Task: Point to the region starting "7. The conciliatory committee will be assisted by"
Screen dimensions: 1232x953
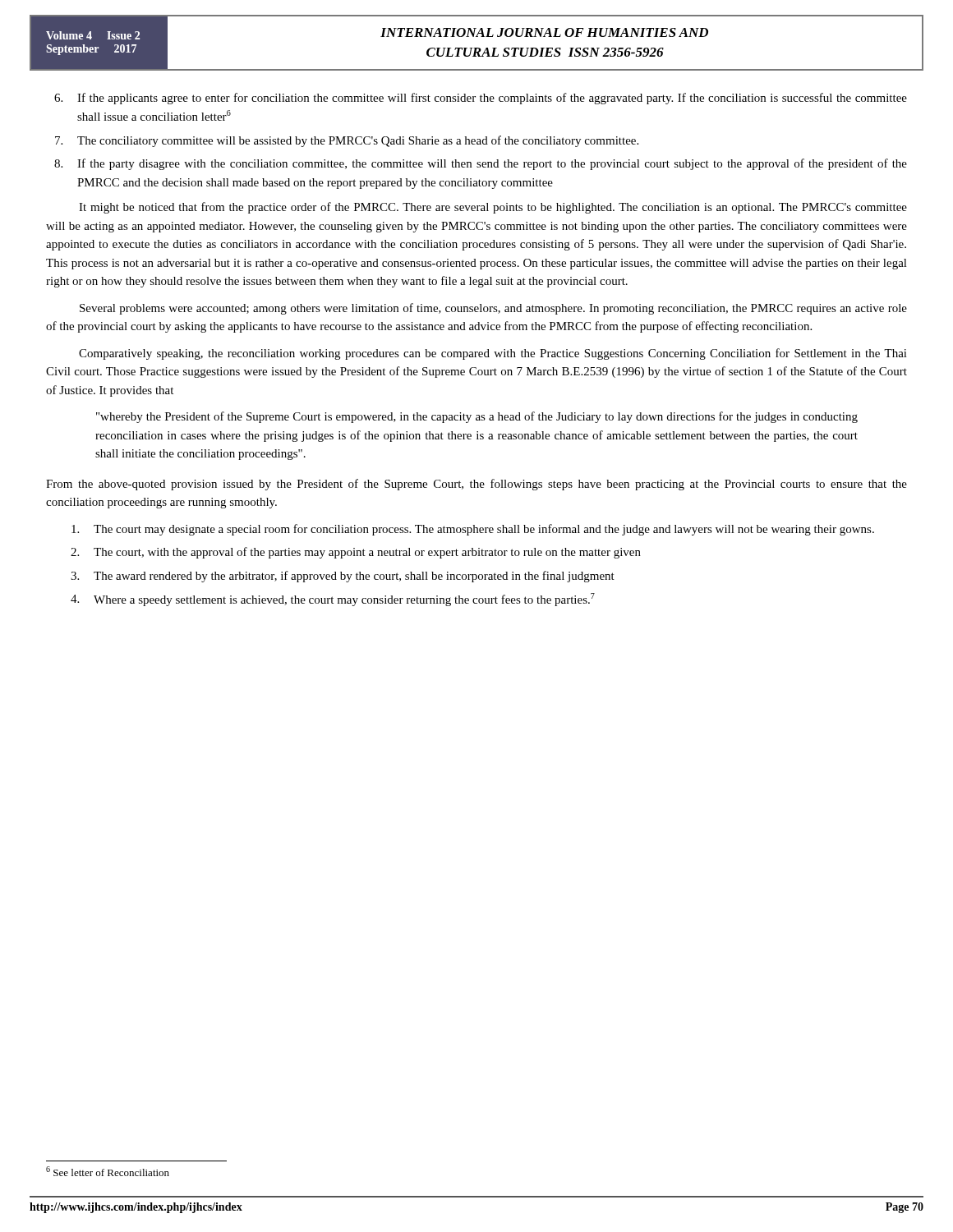Action: point(481,140)
